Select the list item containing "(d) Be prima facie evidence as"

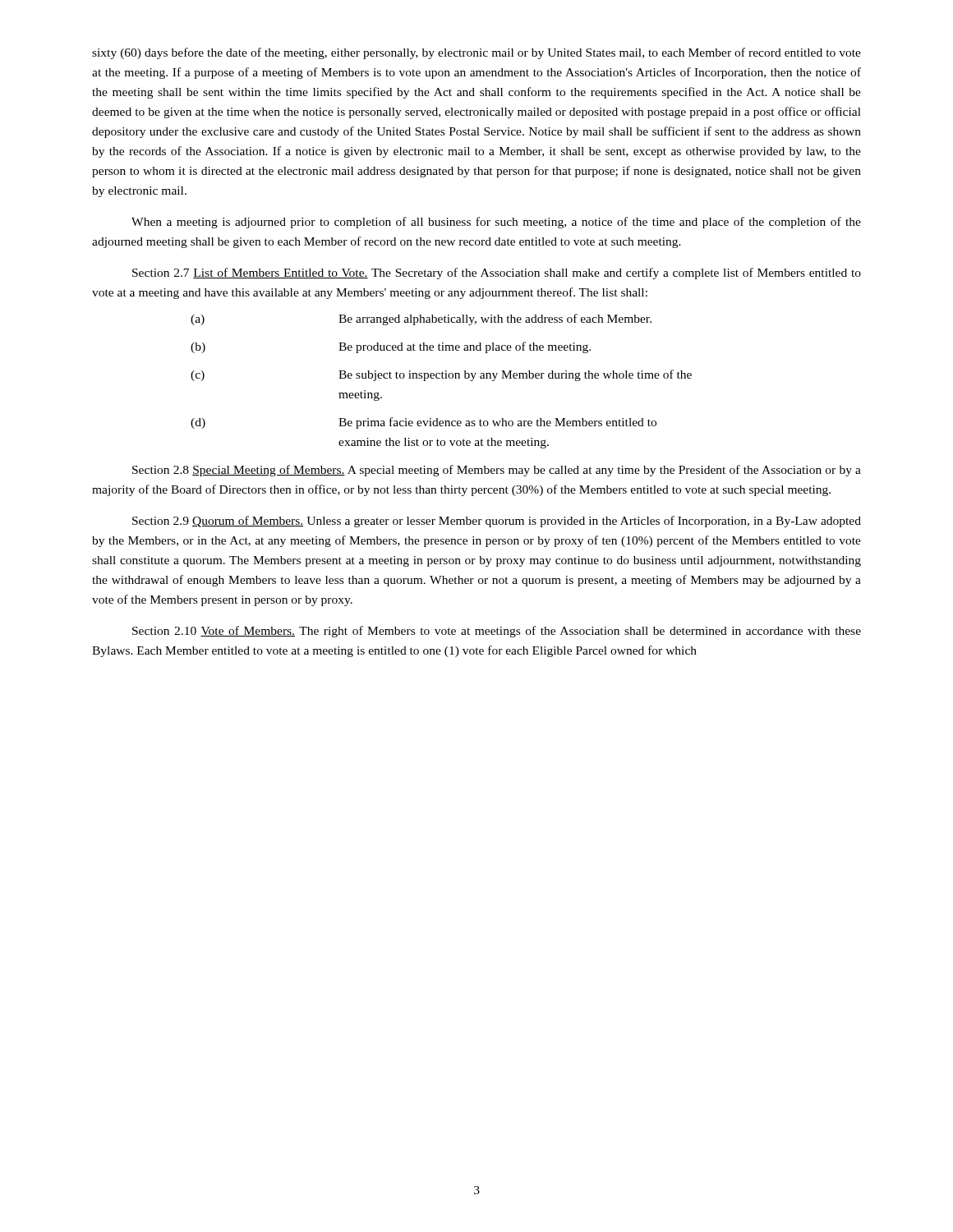pyautogui.click(x=476, y=432)
